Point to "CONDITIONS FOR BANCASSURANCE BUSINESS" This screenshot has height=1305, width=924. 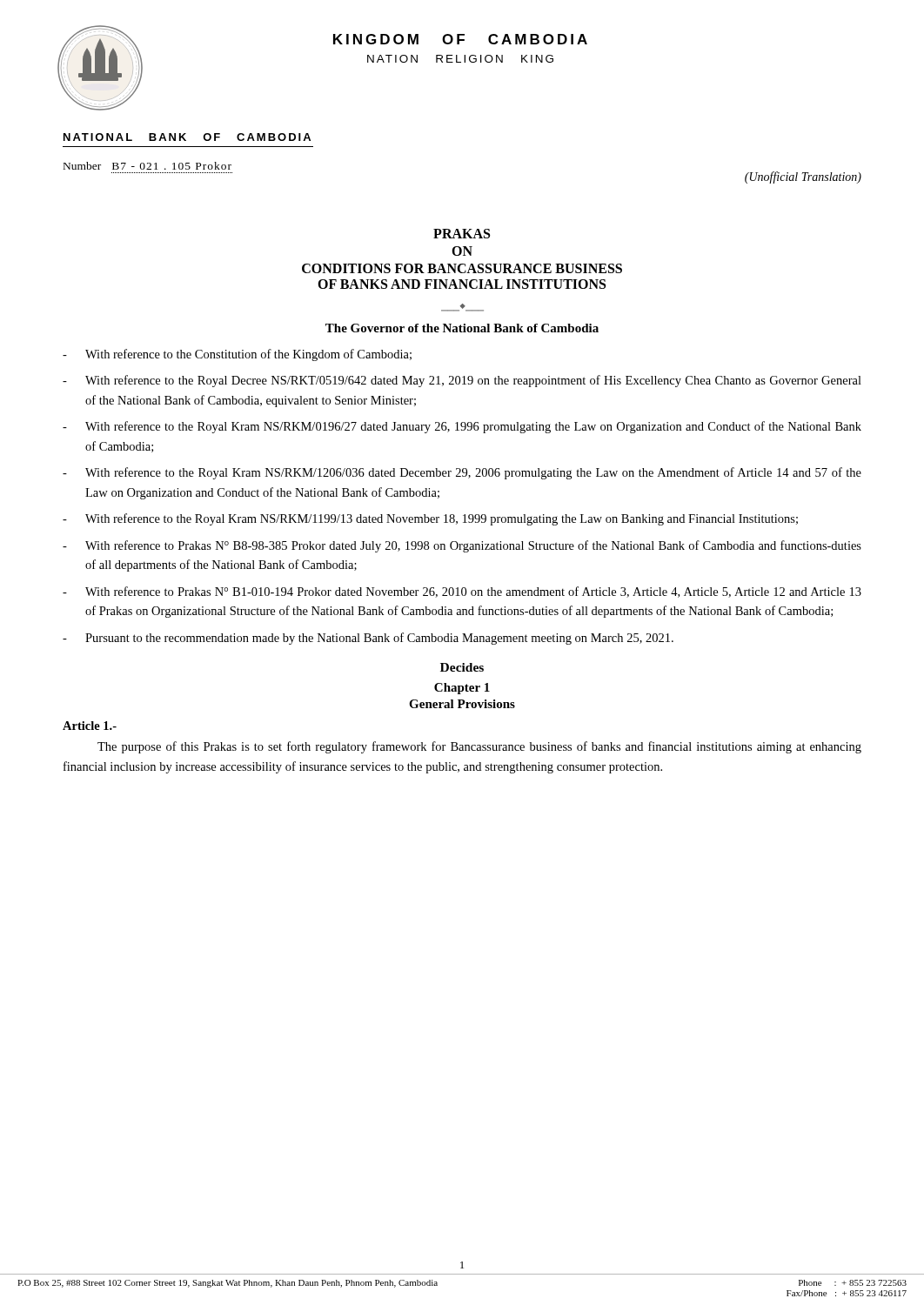click(462, 268)
